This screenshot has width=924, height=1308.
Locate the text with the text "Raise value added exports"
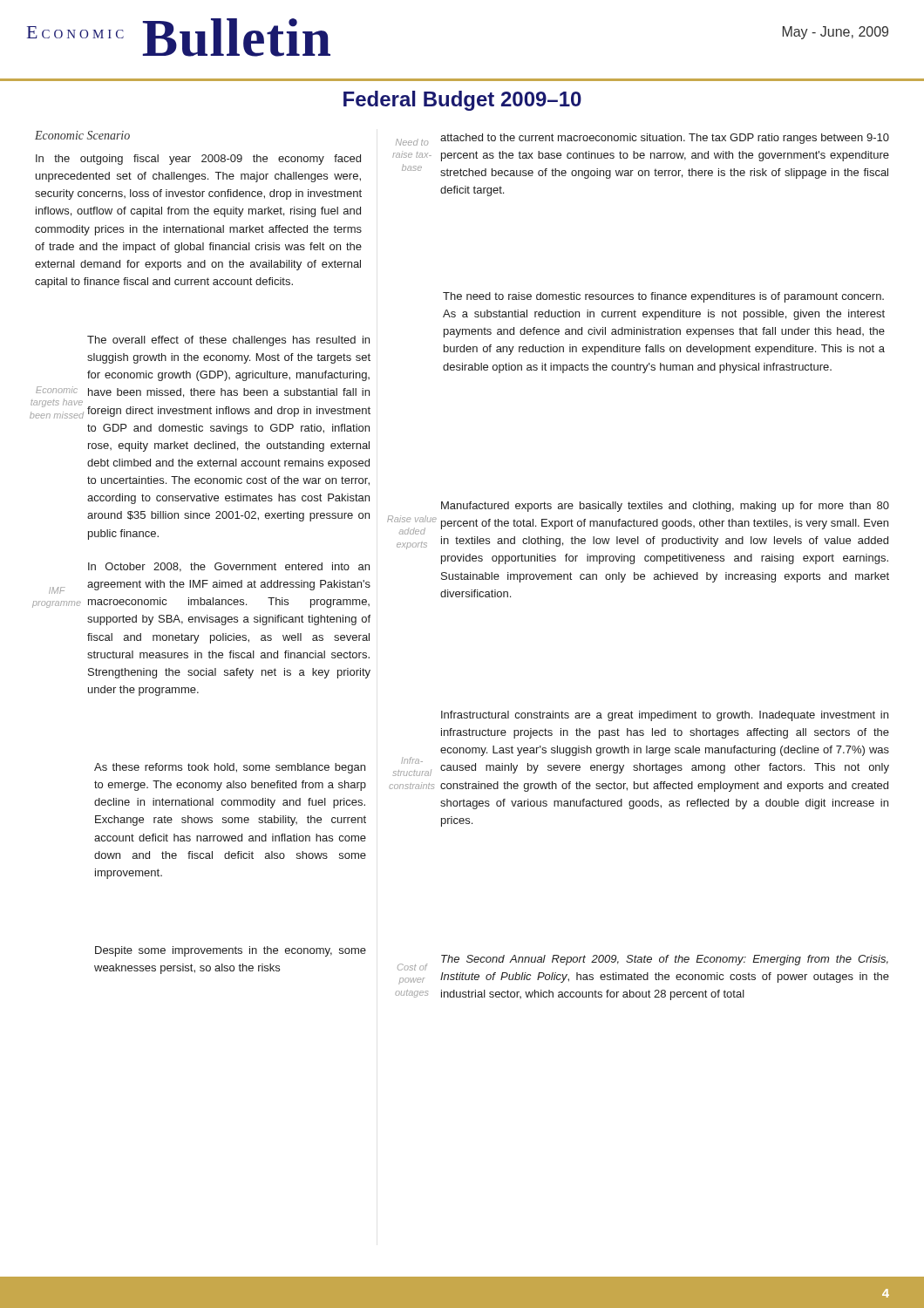pyautogui.click(x=412, y=531)
